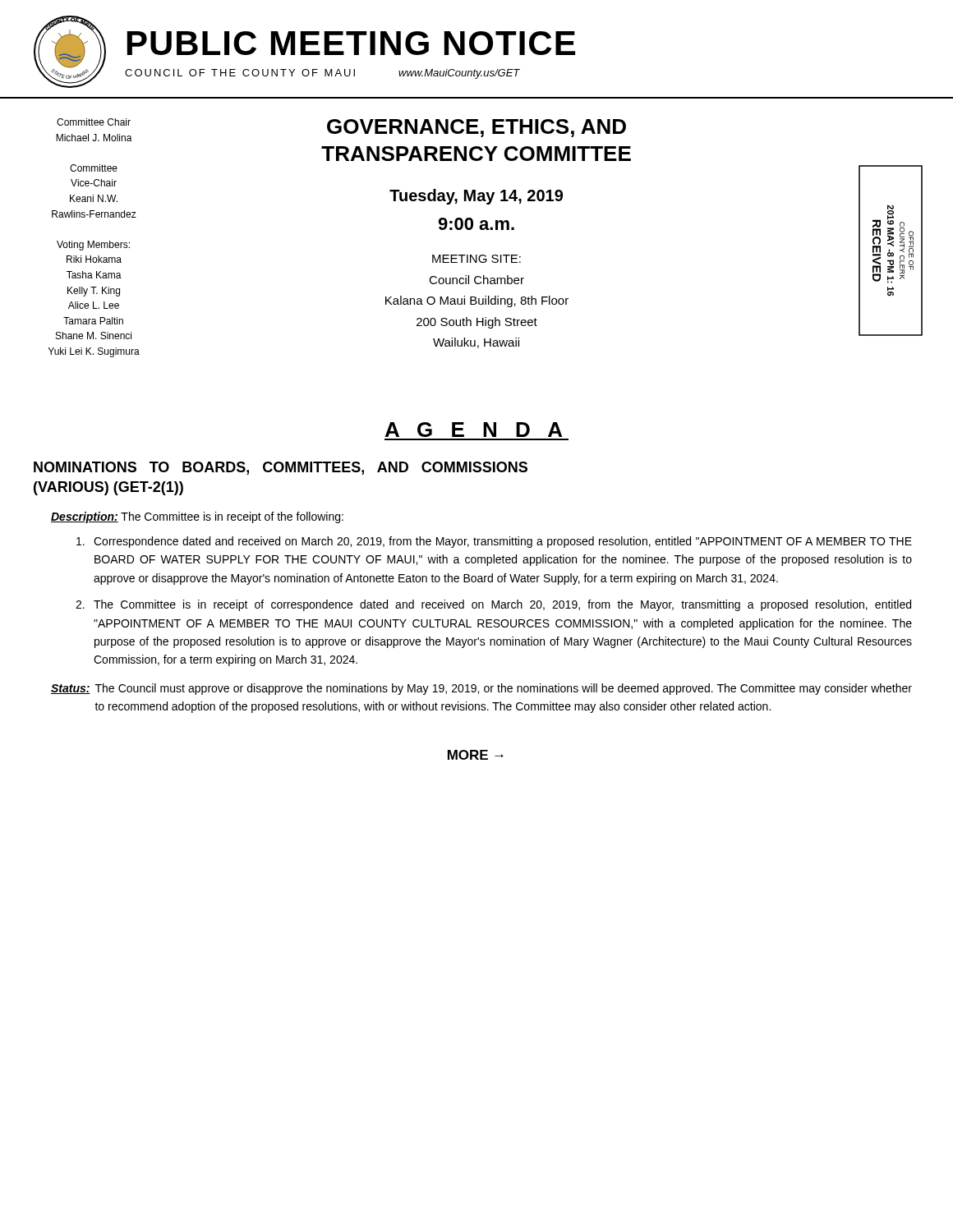This screenshot has width=953, height=1232.
Task: Find the block on this page that starts "Committee Chair Michael J."
Action: 94,237
